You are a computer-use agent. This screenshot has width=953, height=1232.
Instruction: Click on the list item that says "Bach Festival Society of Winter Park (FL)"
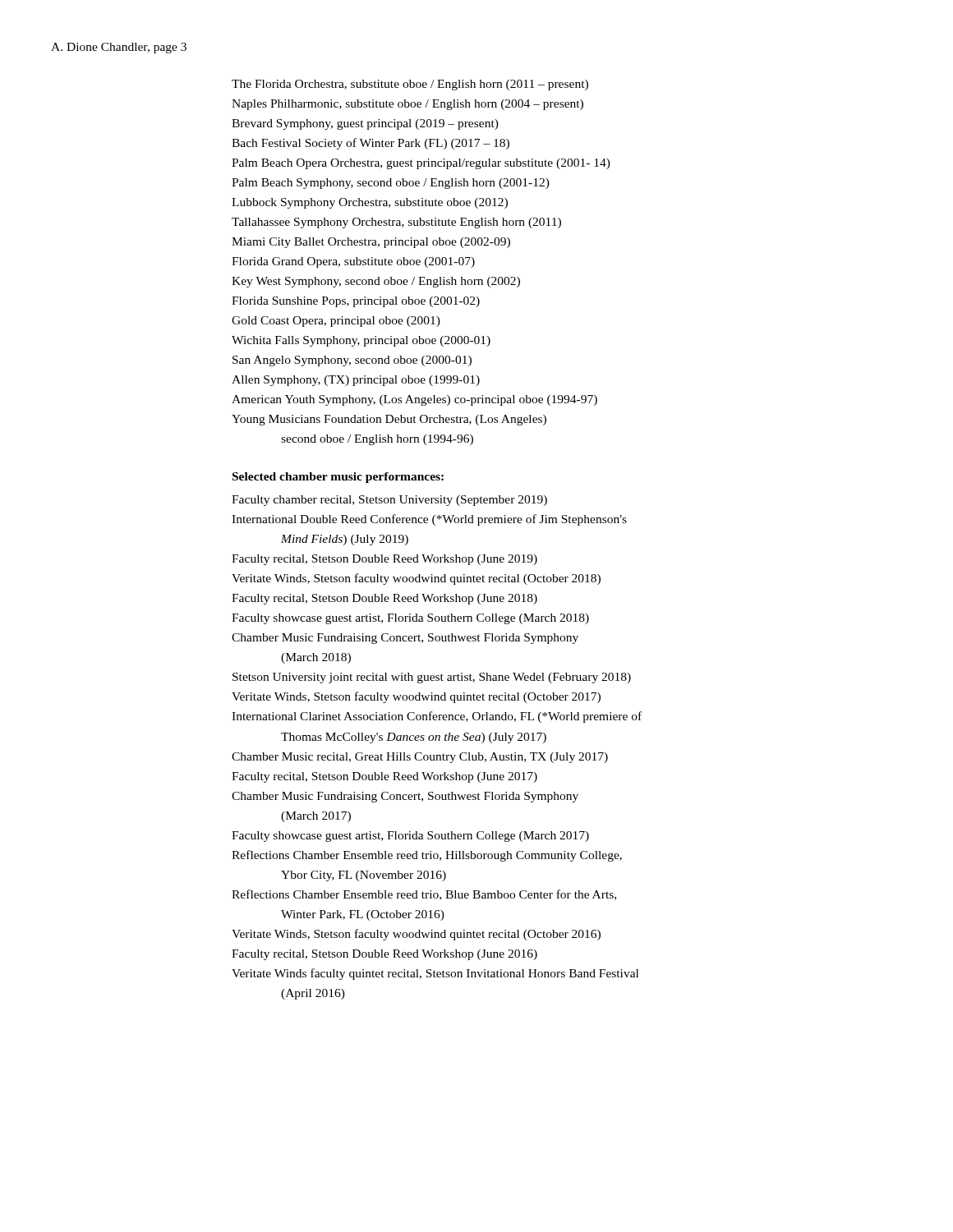pos(371,144)
